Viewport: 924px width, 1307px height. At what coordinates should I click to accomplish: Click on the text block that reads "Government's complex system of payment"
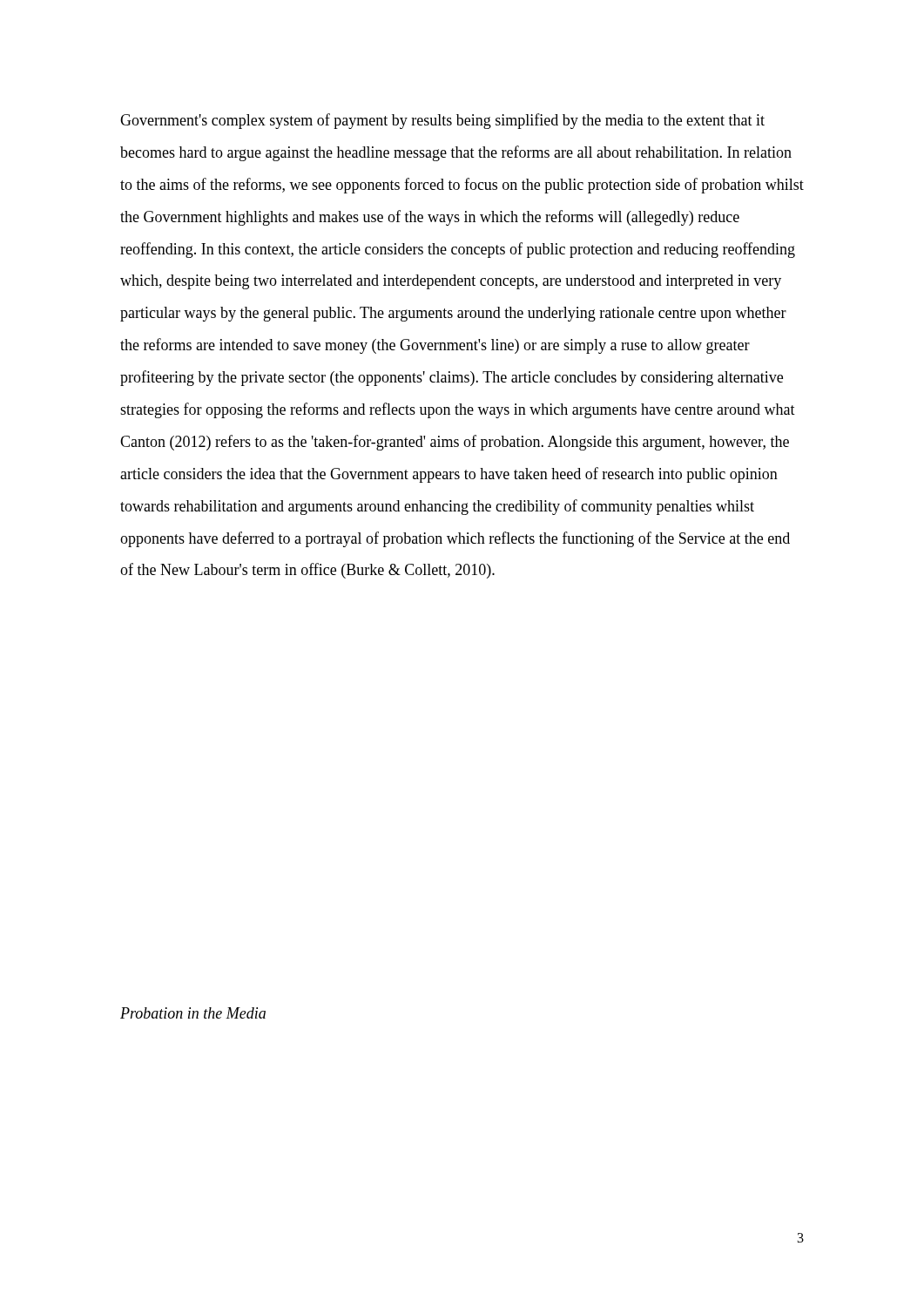(x=462, y=345)
